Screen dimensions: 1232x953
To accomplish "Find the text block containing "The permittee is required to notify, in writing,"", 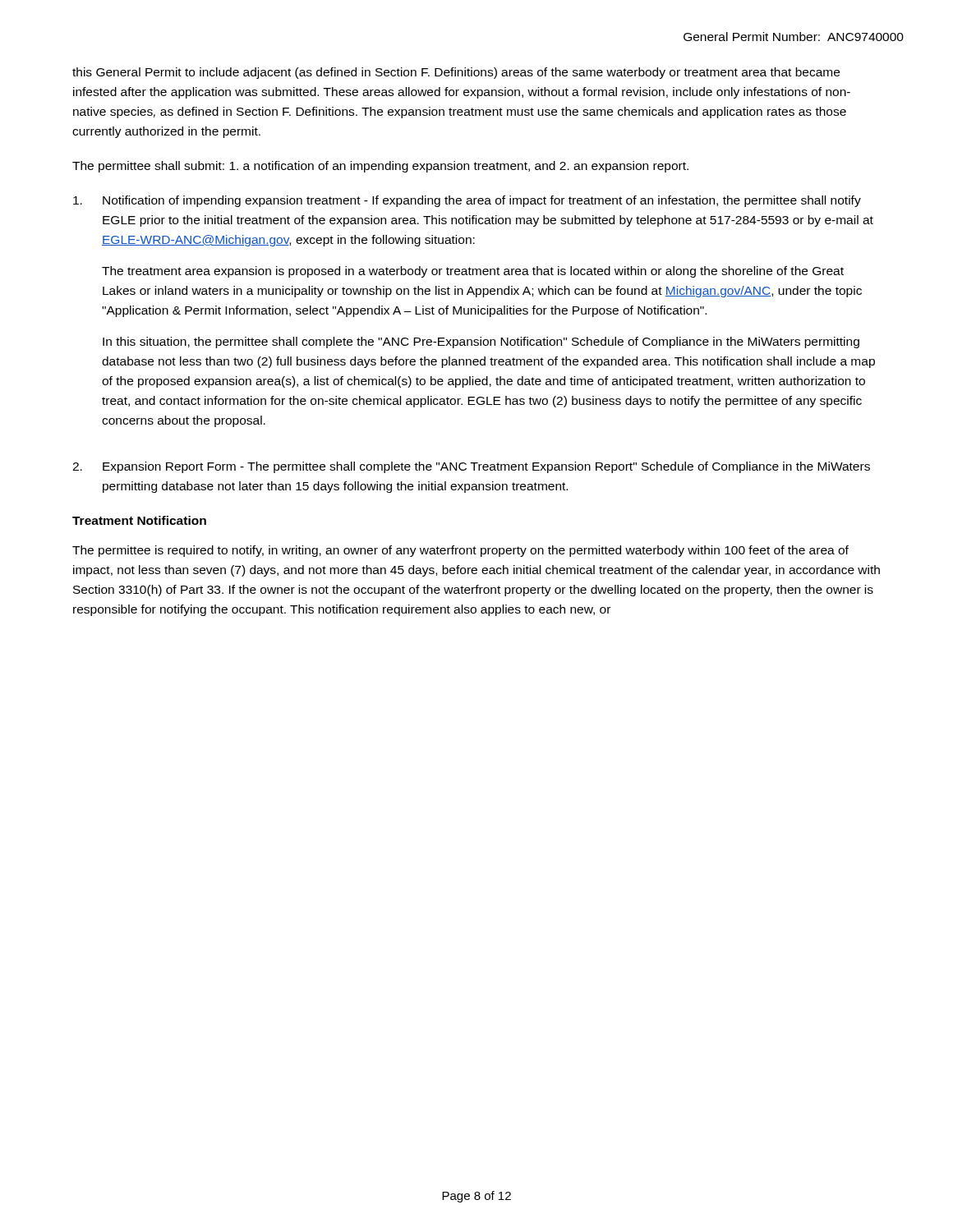I will 476,580.
